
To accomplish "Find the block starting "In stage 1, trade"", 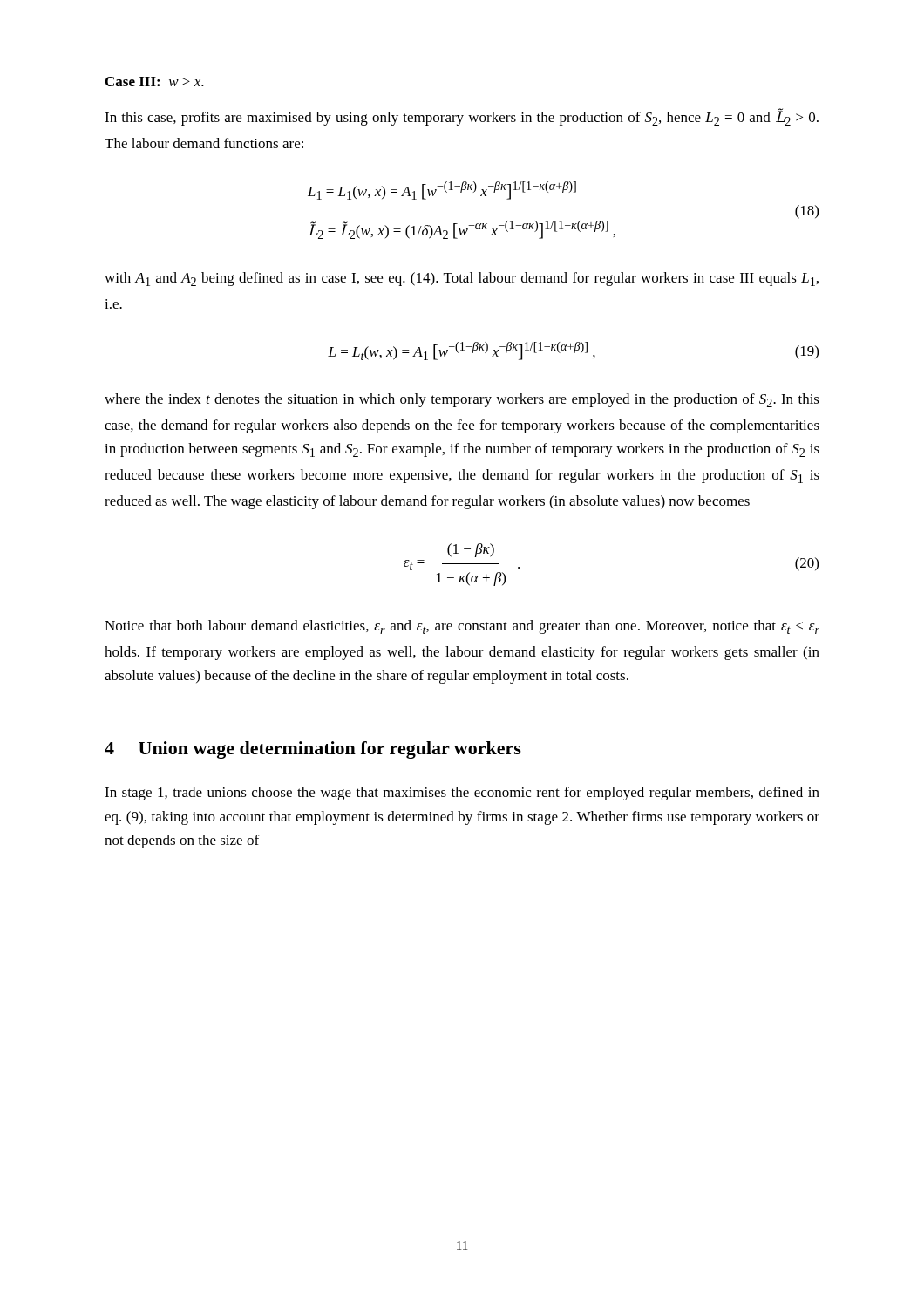I will click(x=462, y=816).
